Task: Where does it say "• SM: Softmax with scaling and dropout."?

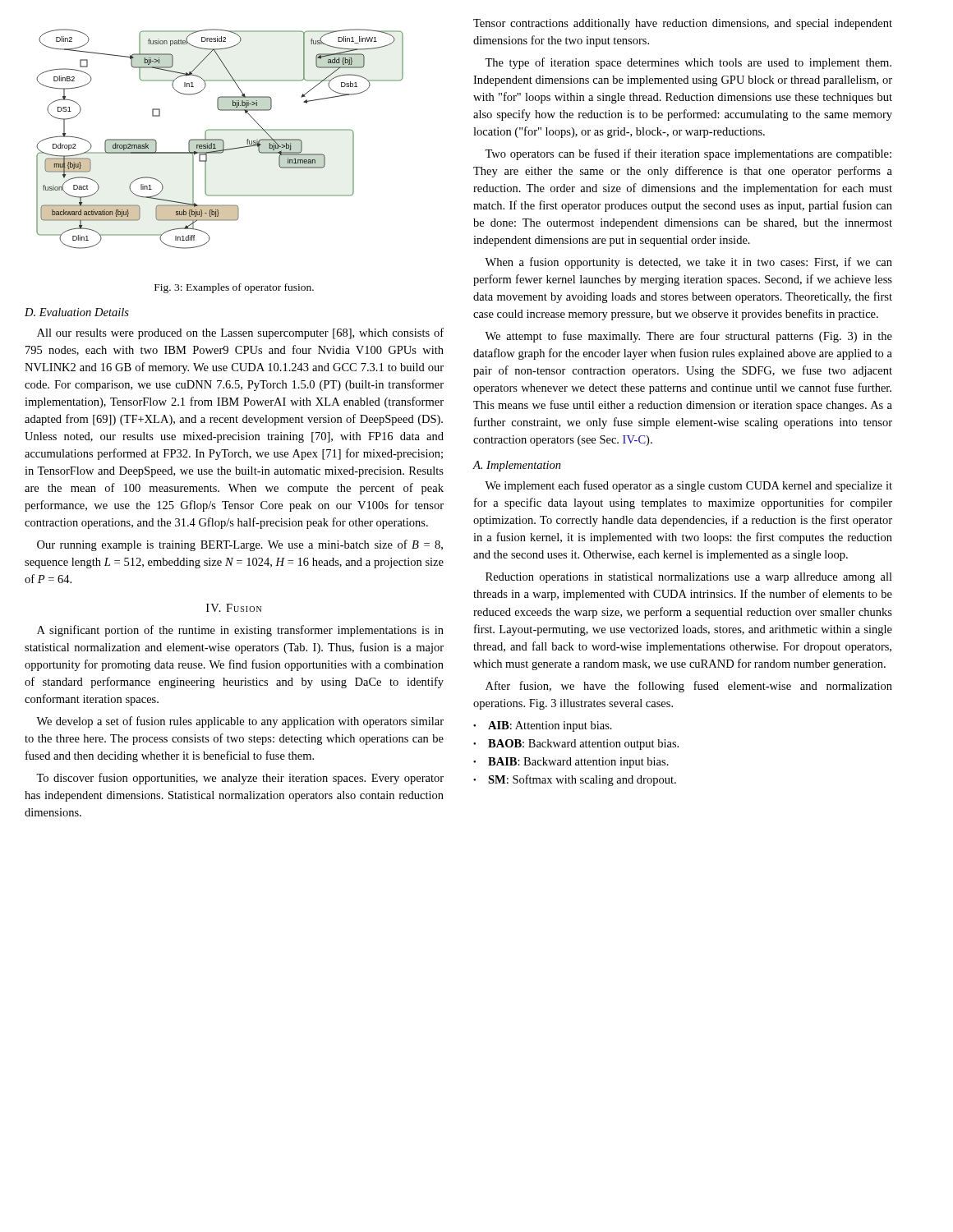Action: point(683,780)
